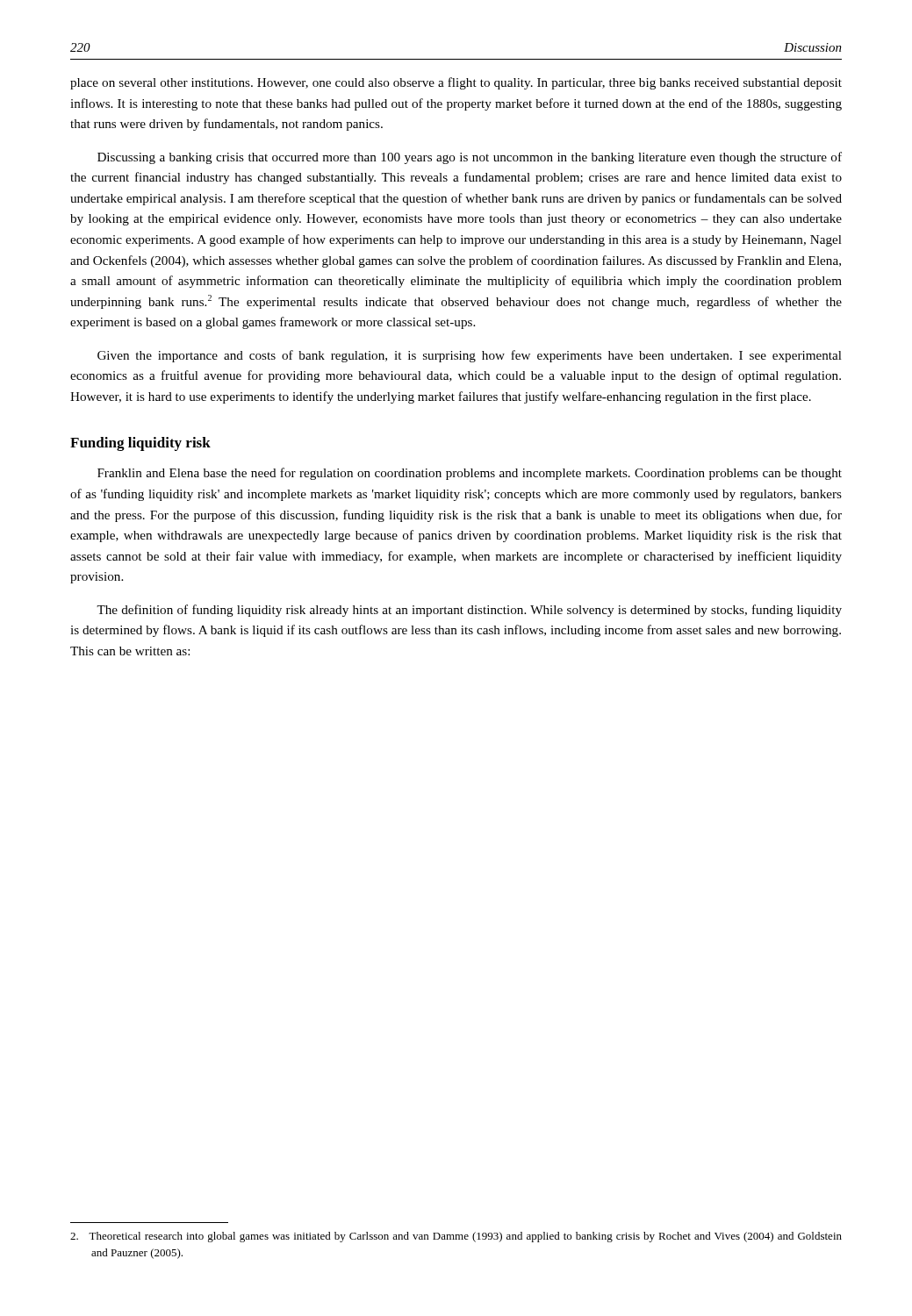Locate the block of text that opens with "Discussing a banking crisis that"
Screen dimensions: 1316x912
pos(456,239)
